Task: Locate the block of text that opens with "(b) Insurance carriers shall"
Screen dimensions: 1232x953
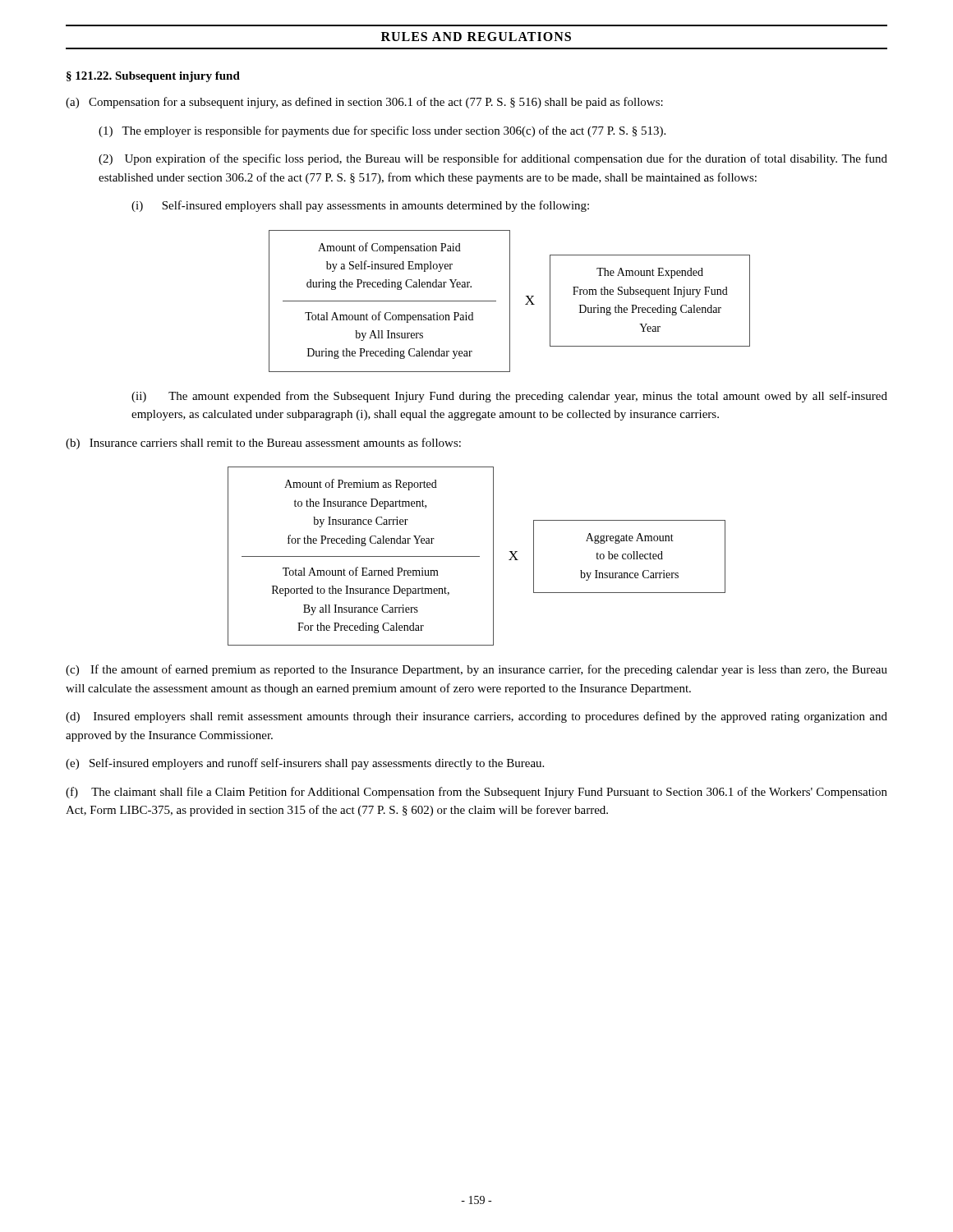Action: [264, 443]
